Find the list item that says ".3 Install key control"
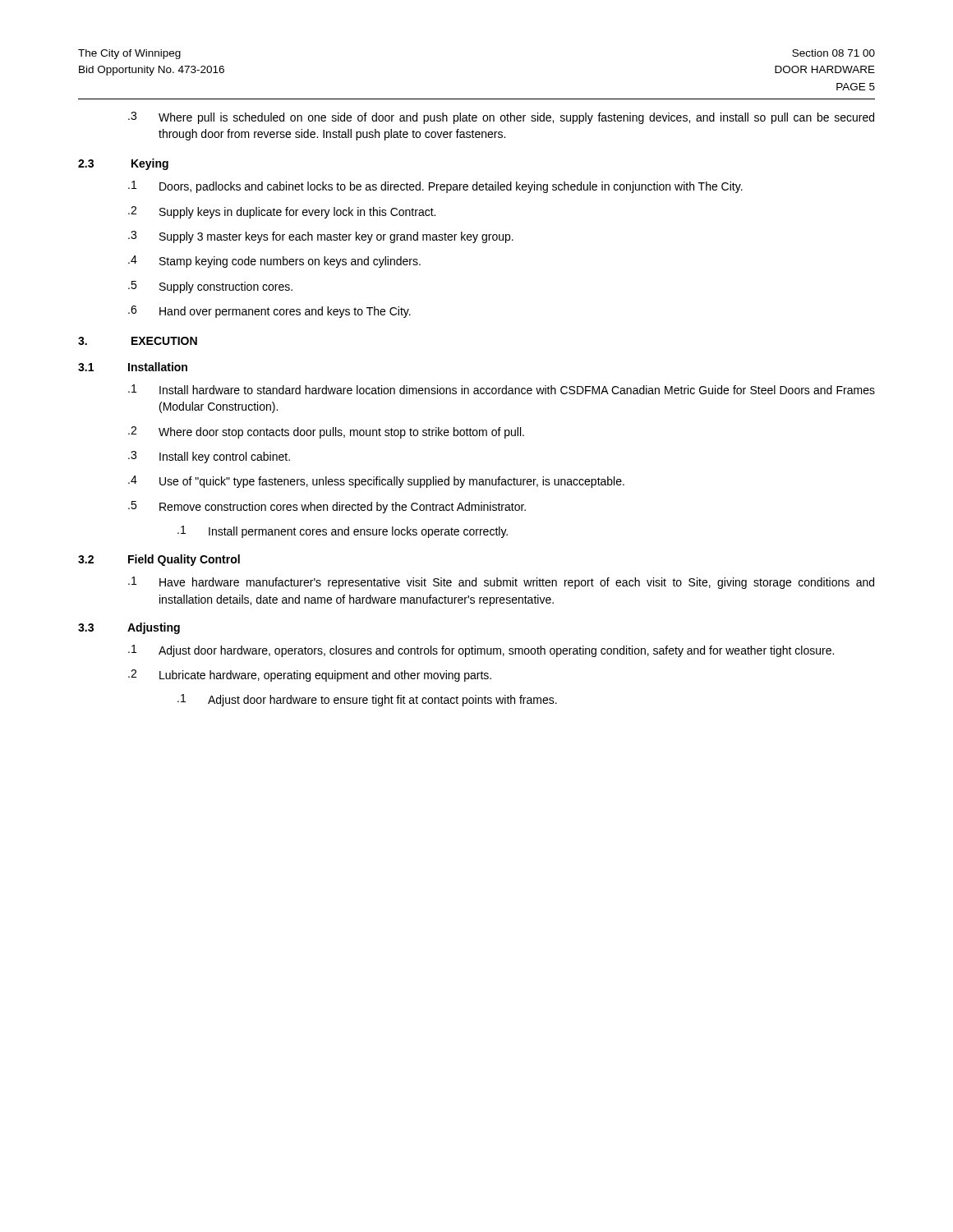Image resolution: width=953 pixels, height=1232 pixels. click(209, 457)
